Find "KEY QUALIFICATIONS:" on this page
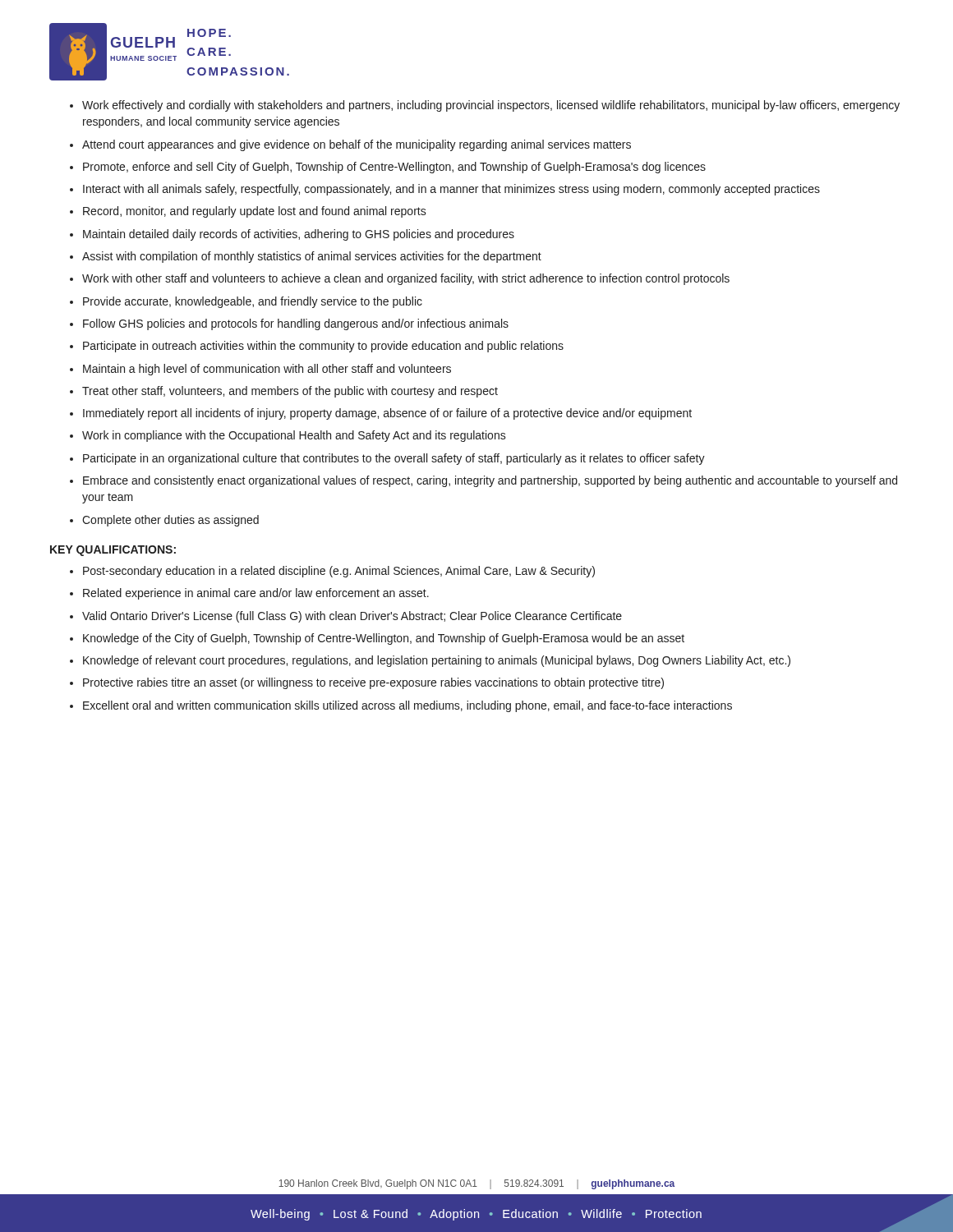Viewport: 953px width, 1232px height. pyautogui.click(x=113, y=549)
